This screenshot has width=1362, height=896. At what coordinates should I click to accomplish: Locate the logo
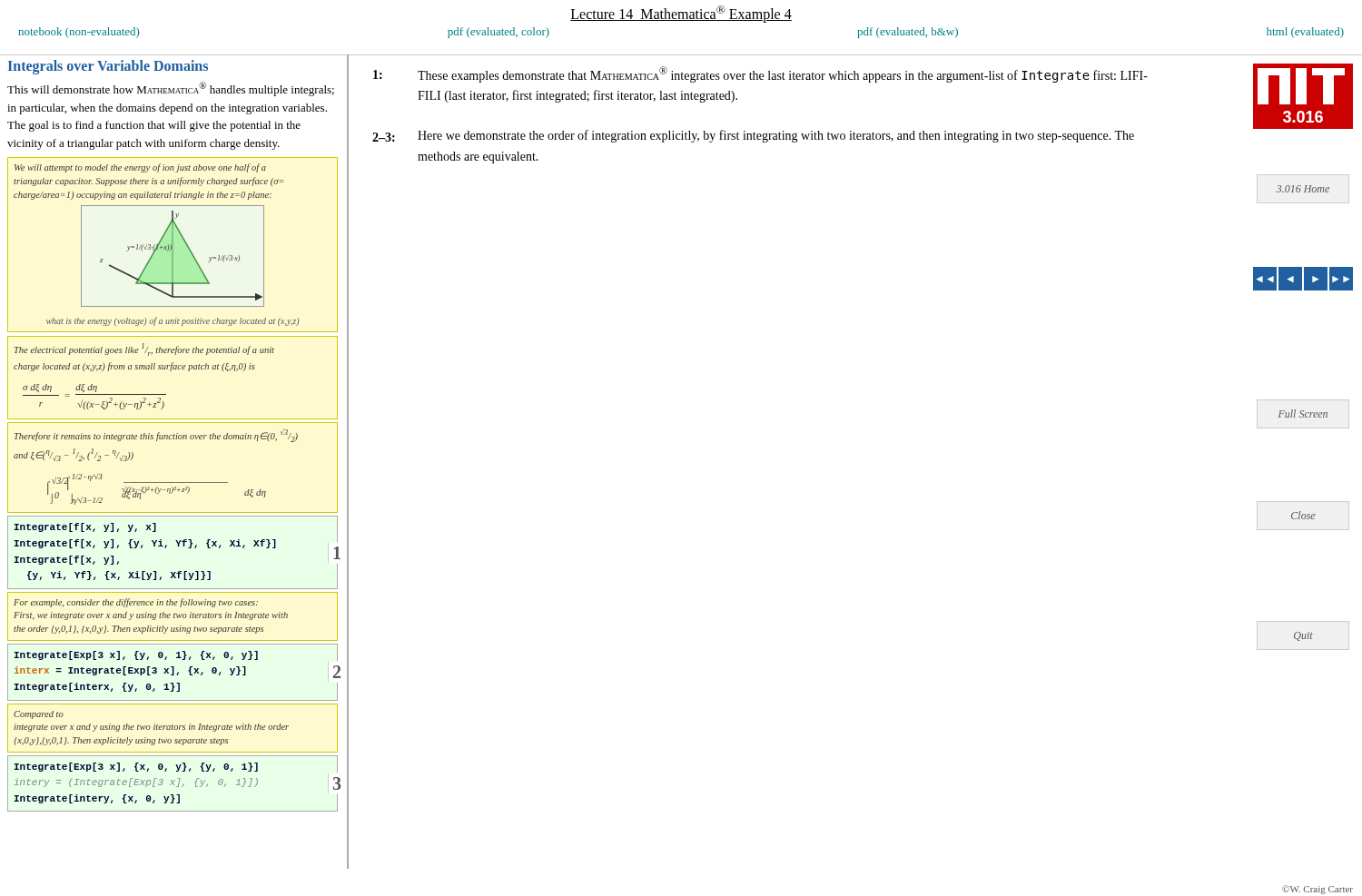[x=1303, y=96]
